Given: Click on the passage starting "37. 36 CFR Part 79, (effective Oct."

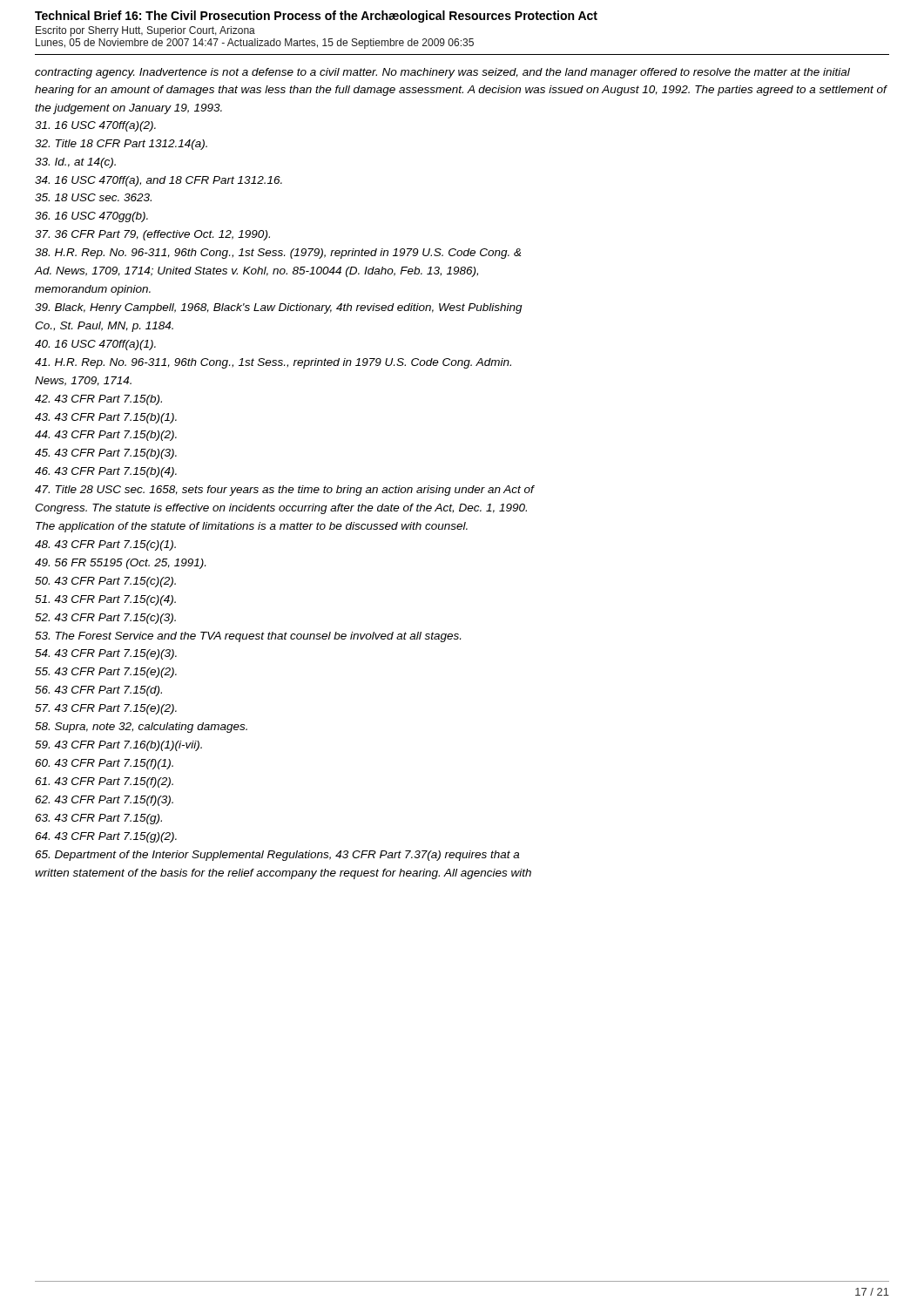Looking at the screenshot, I should 153,234.
